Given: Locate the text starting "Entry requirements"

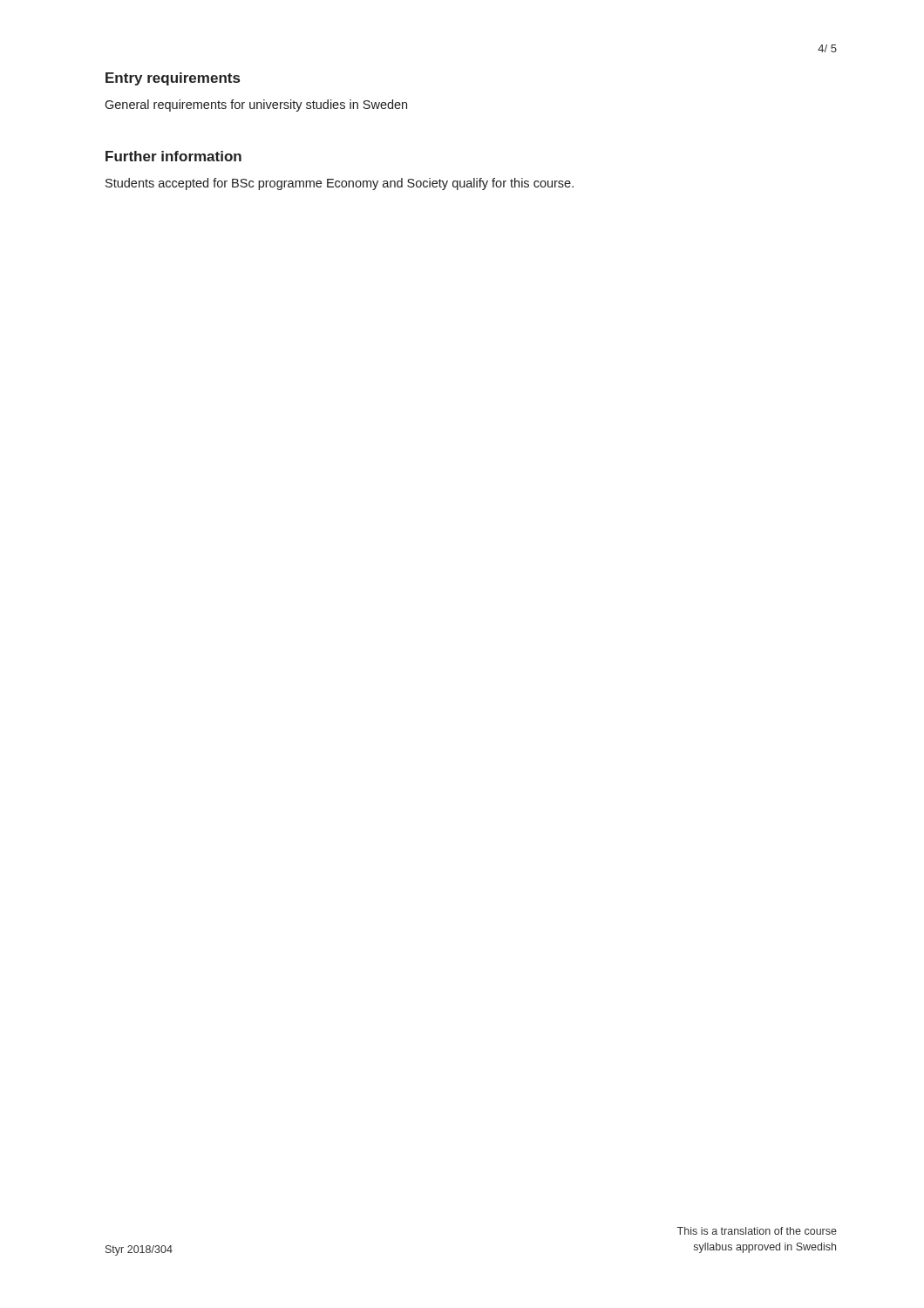Looking at the screenshot, I should coord(173,78).
